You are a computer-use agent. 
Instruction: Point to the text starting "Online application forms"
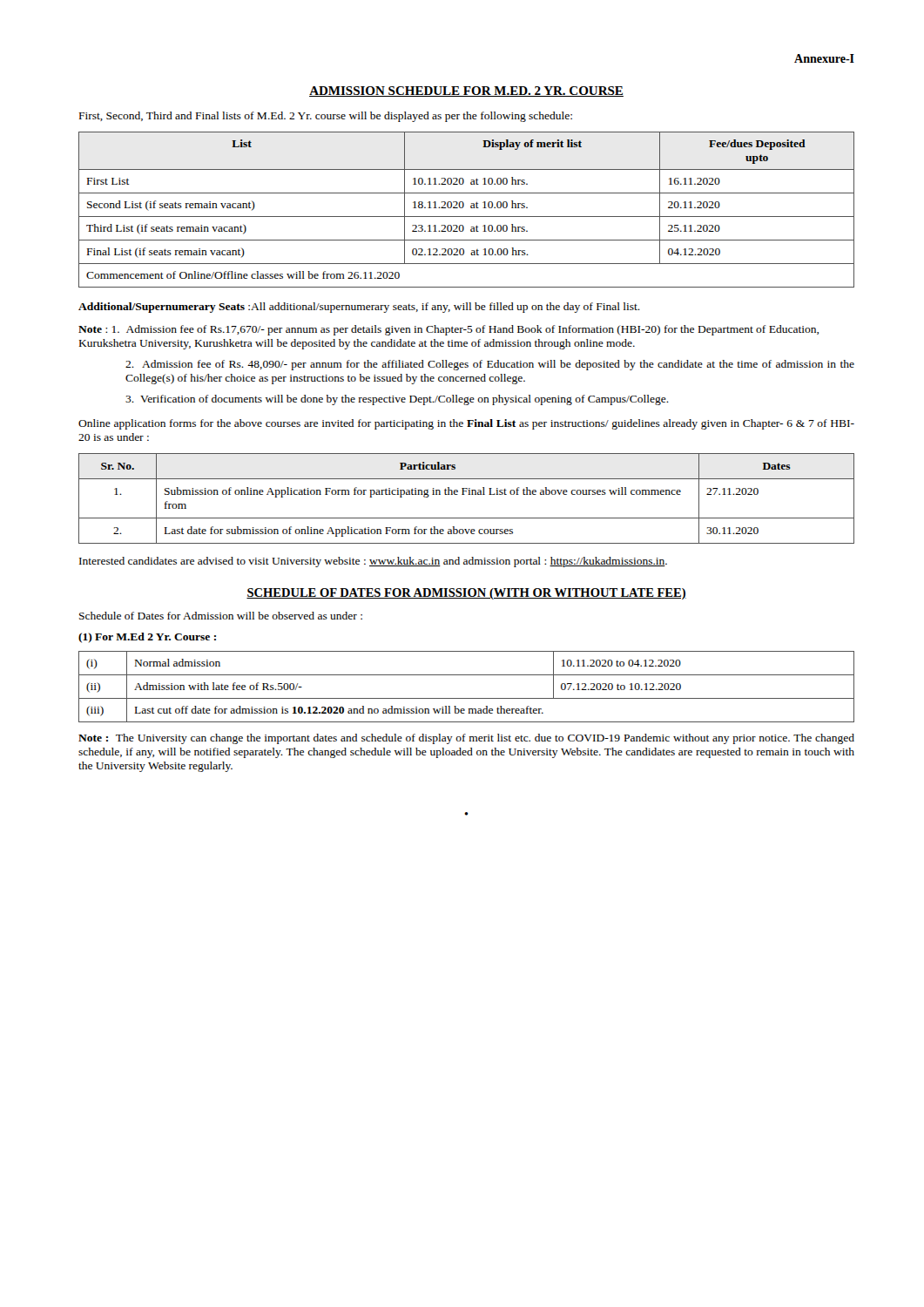click(466, 430)
